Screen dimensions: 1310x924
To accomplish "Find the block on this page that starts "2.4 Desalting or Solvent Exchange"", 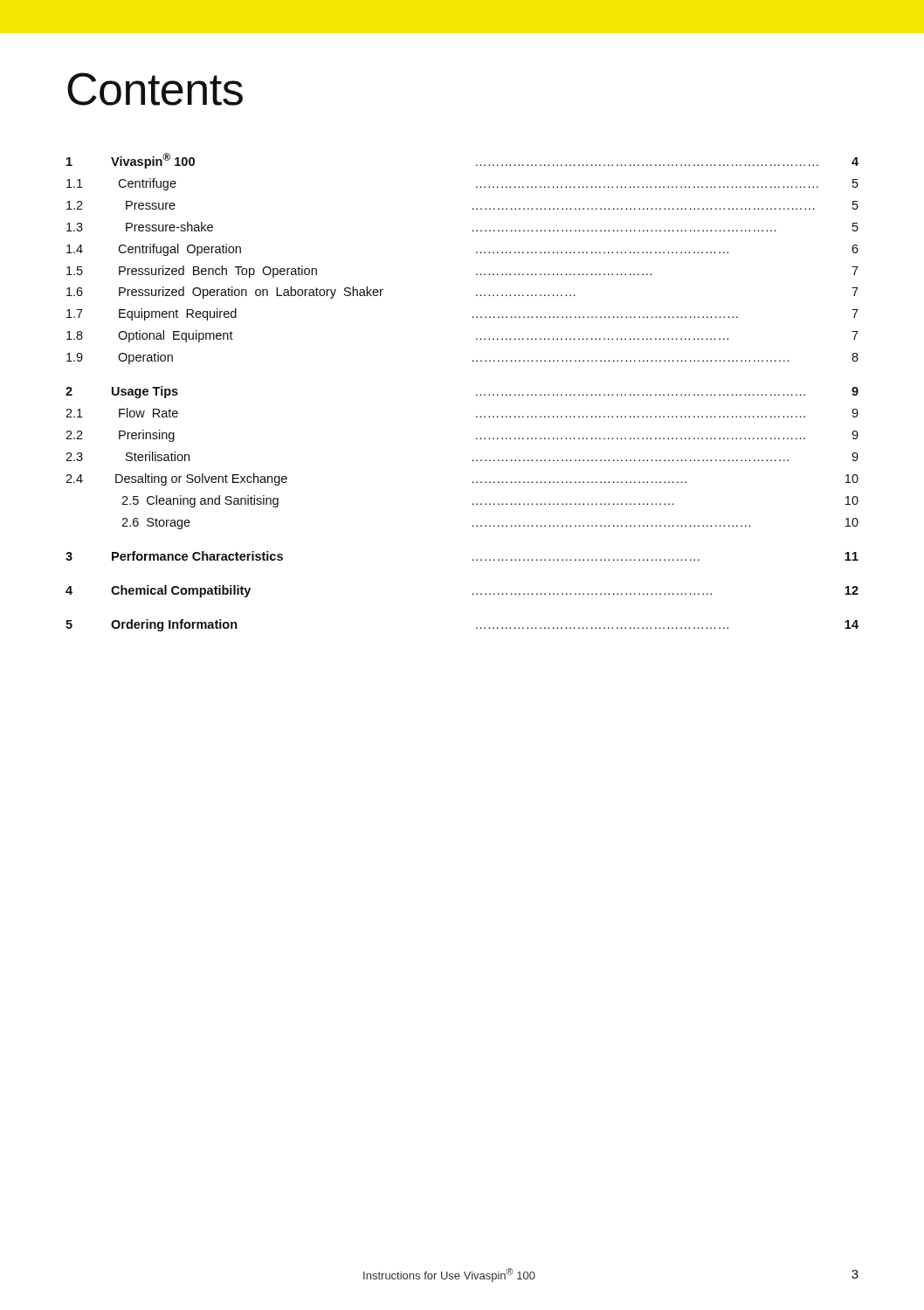I will pos(462,479).
